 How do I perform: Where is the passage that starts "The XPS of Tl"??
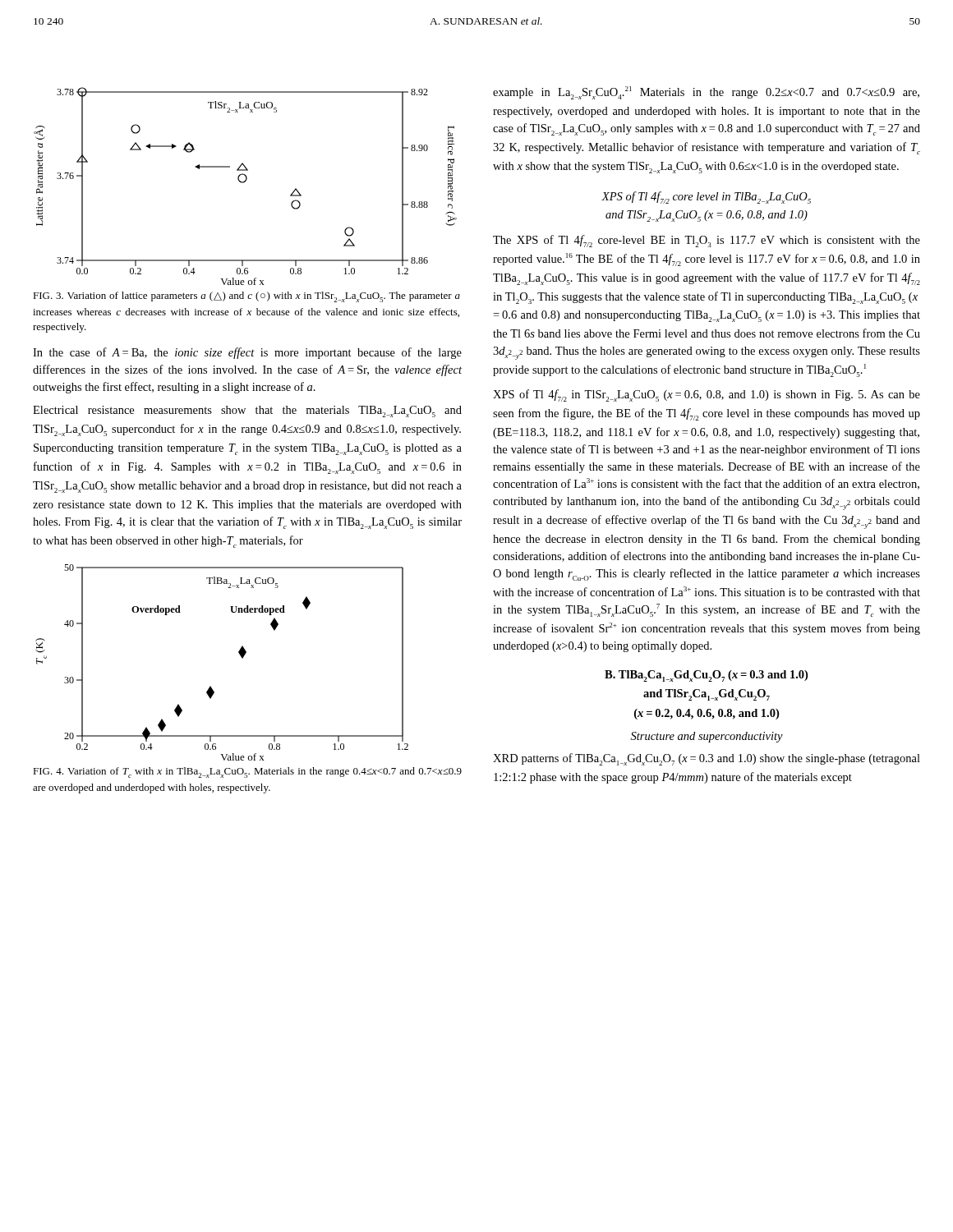click(707, 443)
